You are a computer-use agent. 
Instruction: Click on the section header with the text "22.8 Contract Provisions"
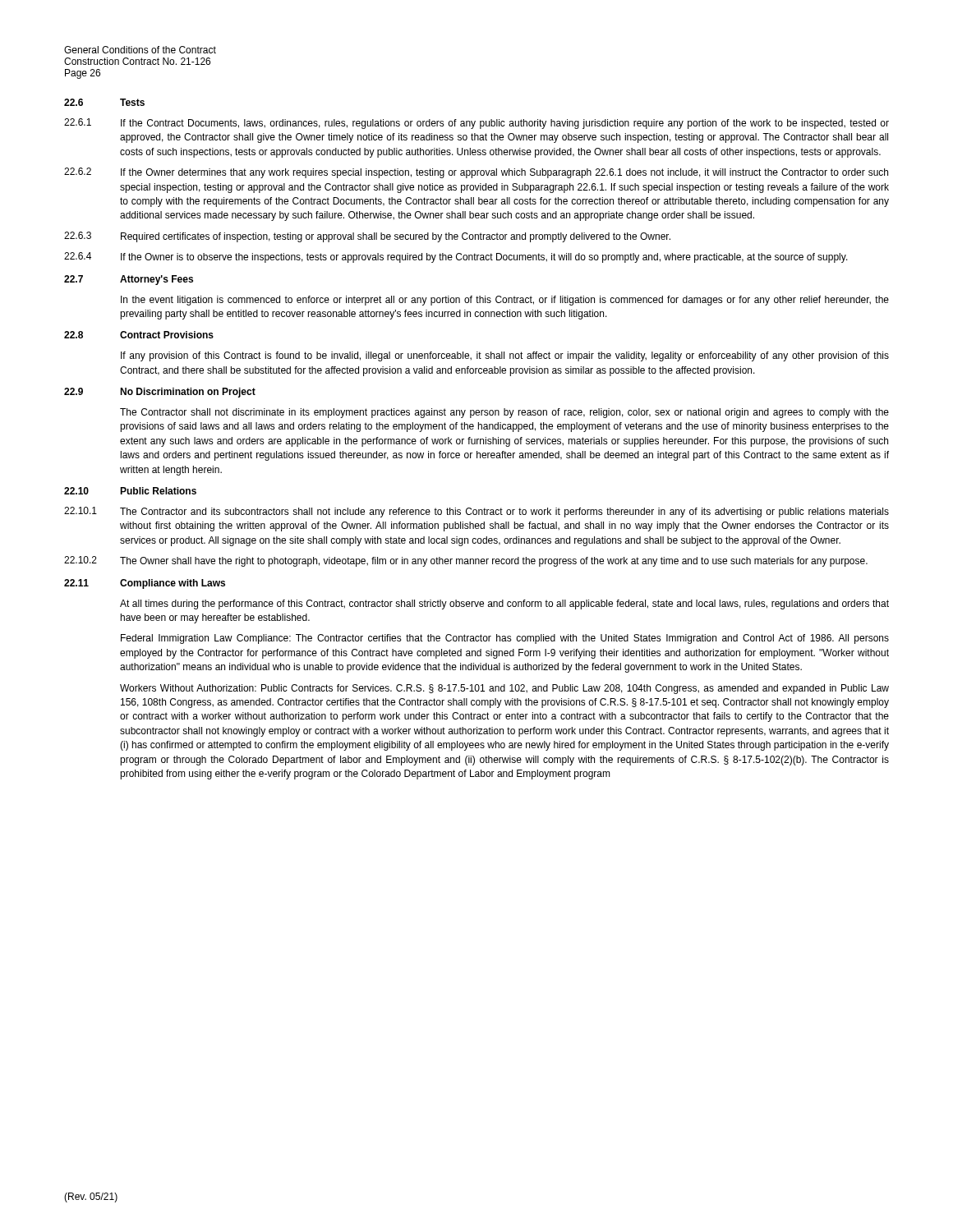pos(139,335)
